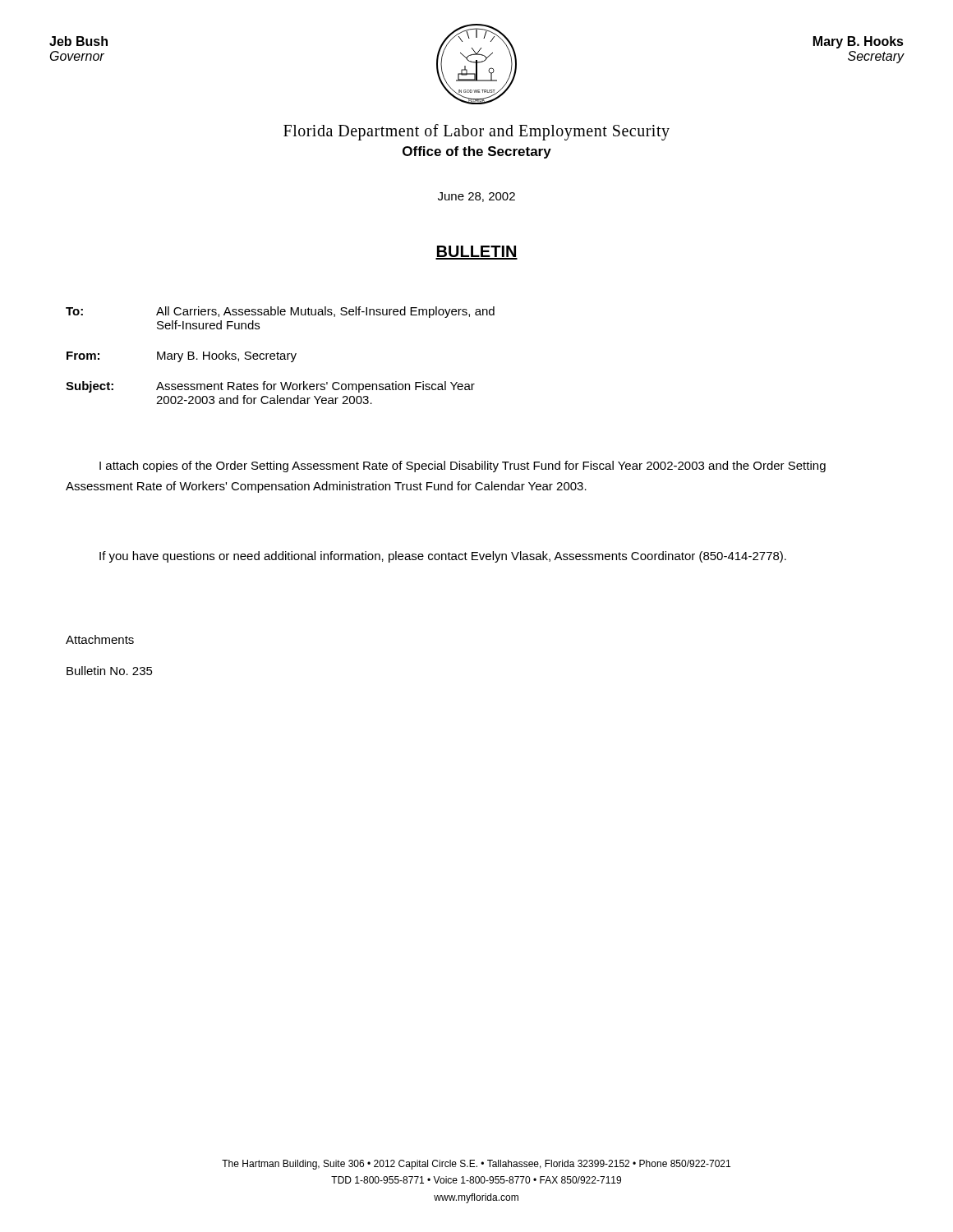
Task: Point to the block beginning "From: Mary B."
Action: tap(181, 355)
